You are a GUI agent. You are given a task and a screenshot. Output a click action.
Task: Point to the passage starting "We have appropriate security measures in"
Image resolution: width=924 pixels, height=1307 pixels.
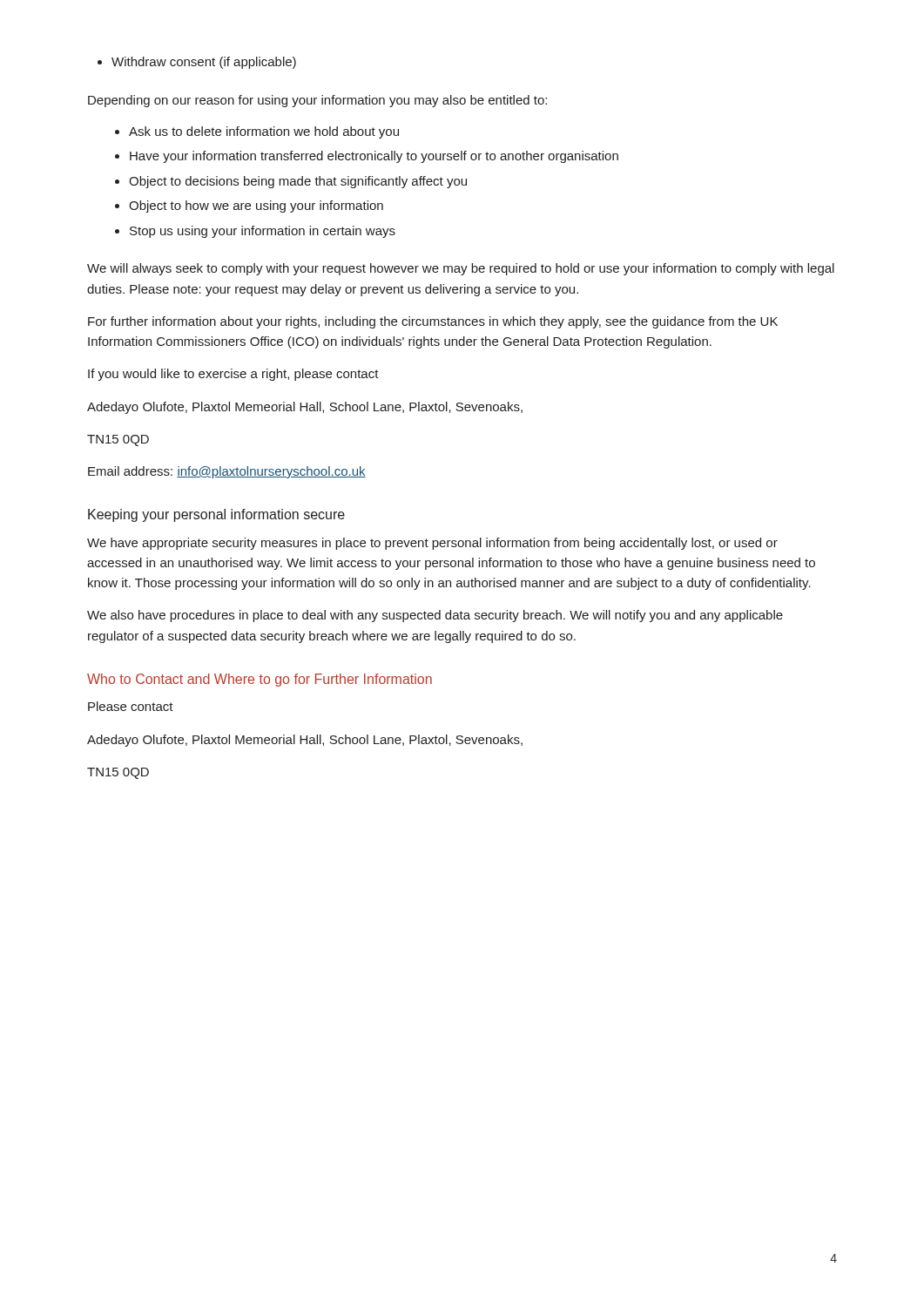point(462,562)
